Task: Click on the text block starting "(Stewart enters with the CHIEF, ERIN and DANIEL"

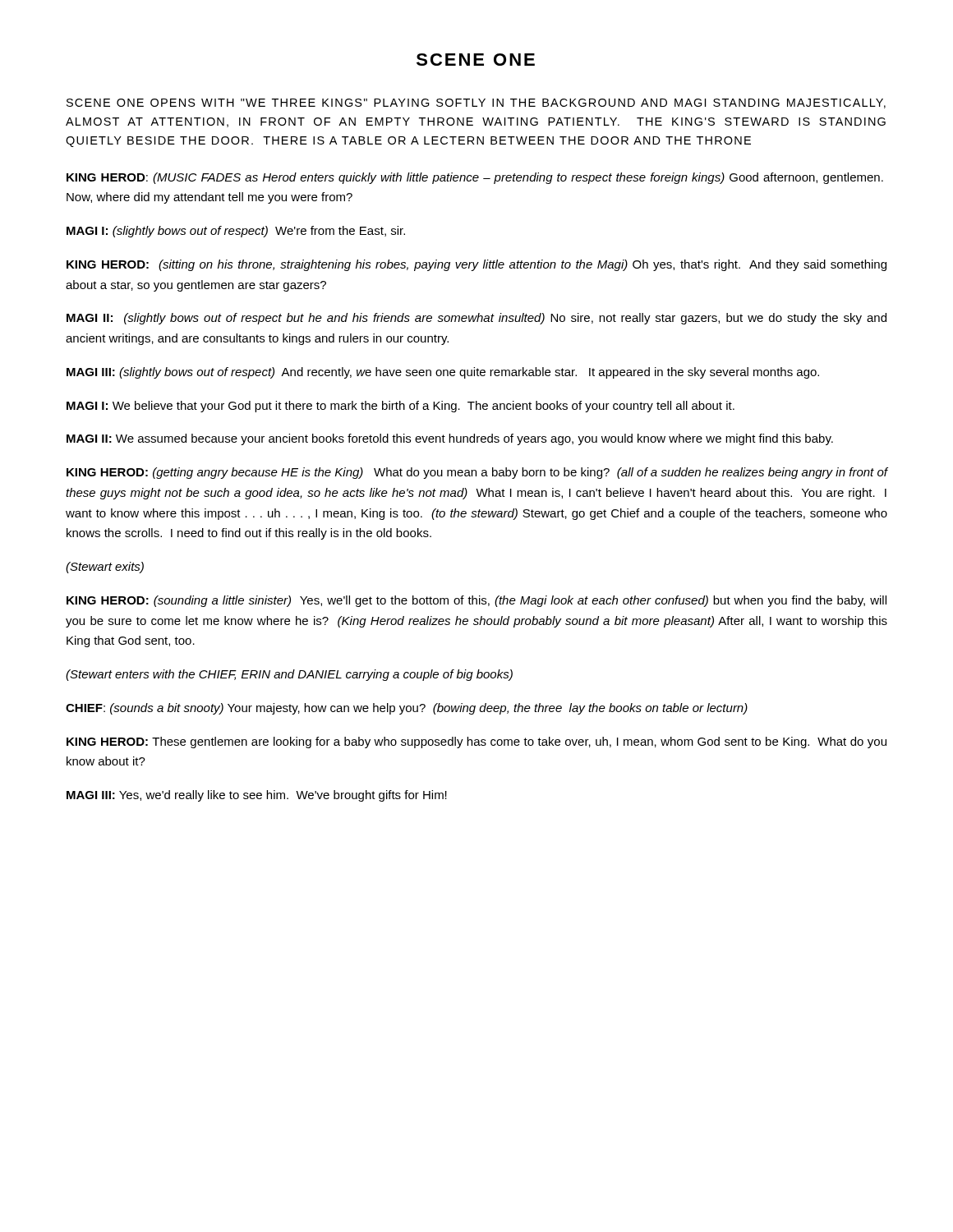Action: (289, 674)
